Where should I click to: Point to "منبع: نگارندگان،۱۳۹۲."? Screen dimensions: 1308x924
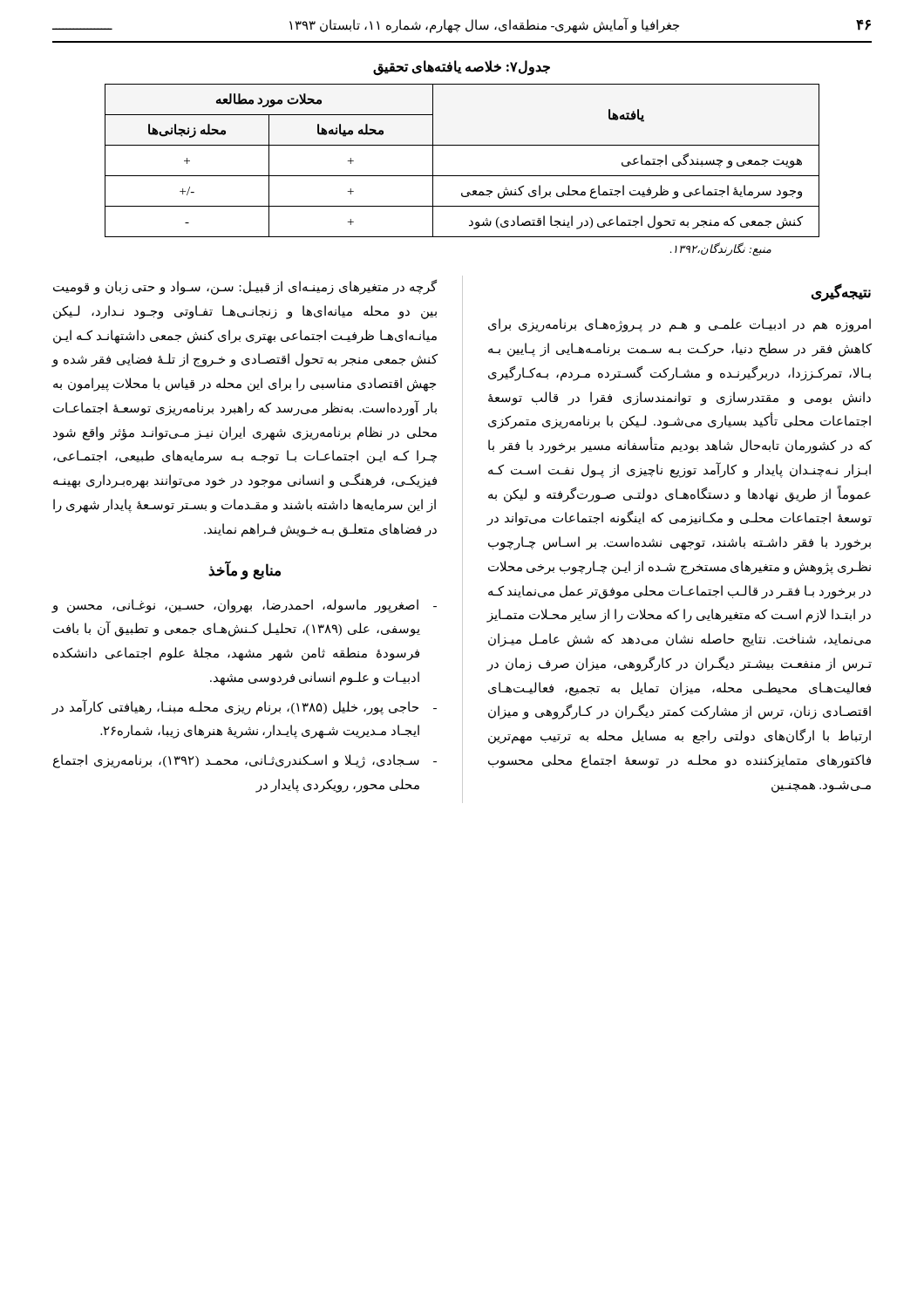(721, 249)
